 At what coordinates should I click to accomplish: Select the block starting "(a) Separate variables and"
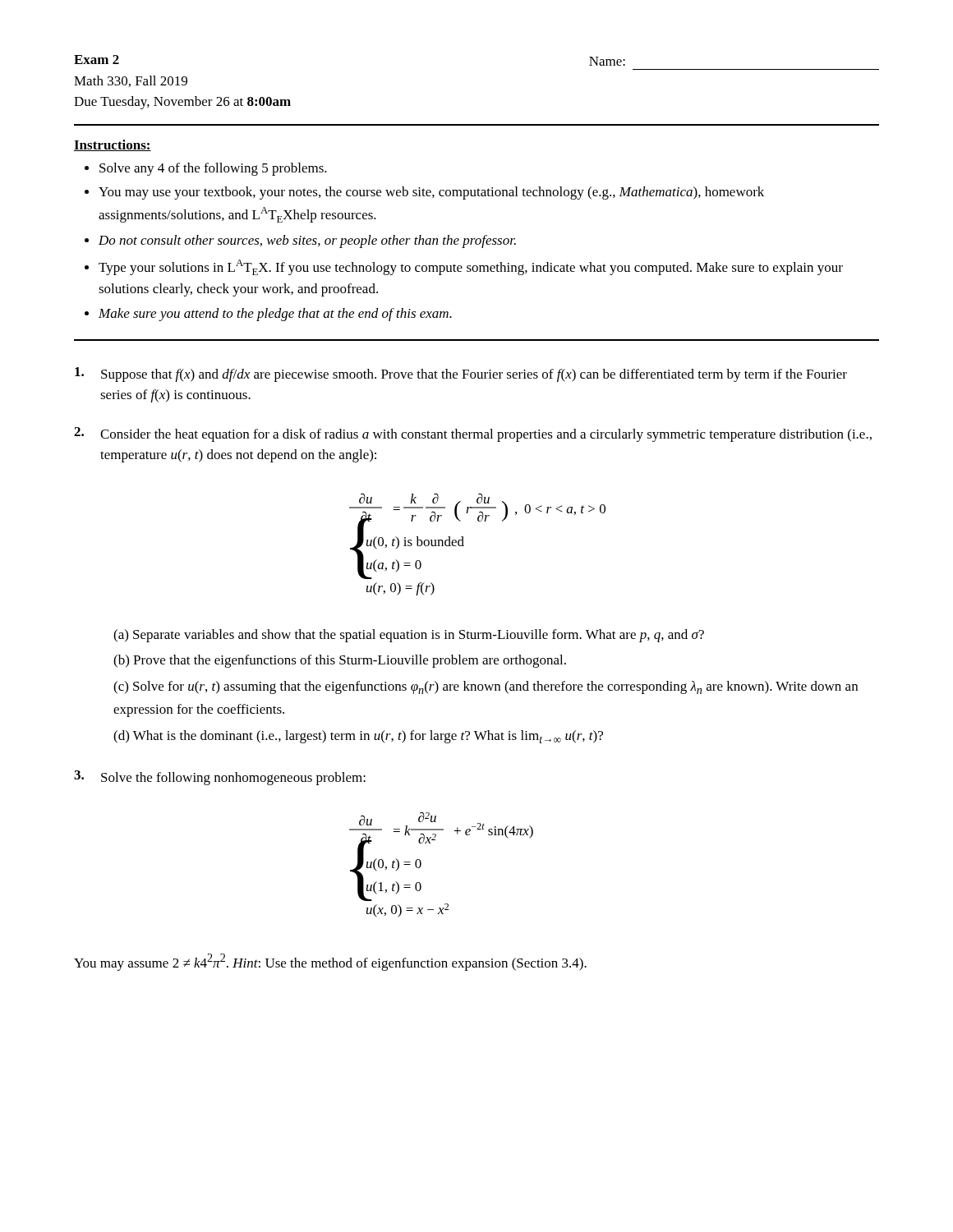(409, 634)
